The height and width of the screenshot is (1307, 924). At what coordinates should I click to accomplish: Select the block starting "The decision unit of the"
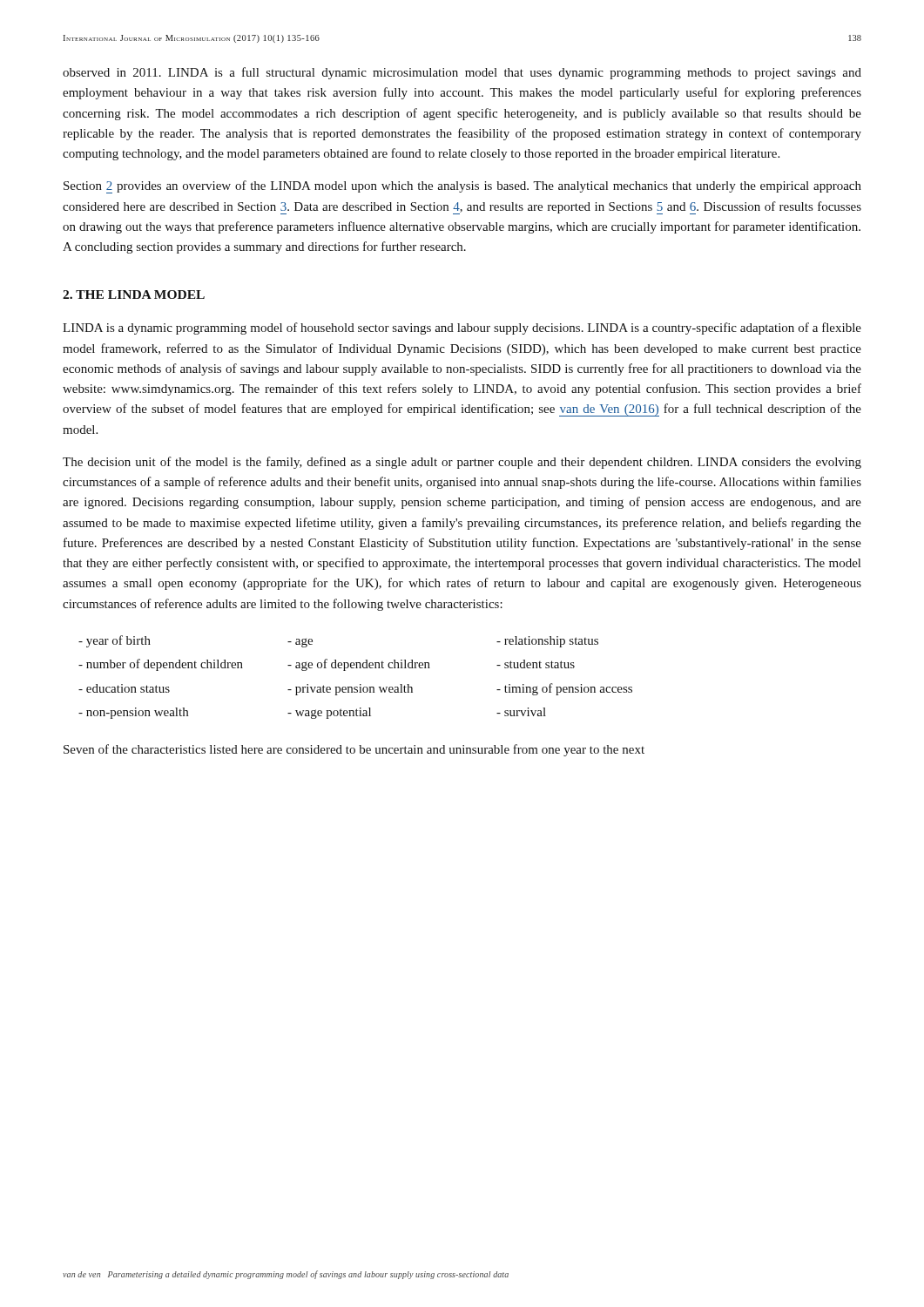tap(462, 532)
